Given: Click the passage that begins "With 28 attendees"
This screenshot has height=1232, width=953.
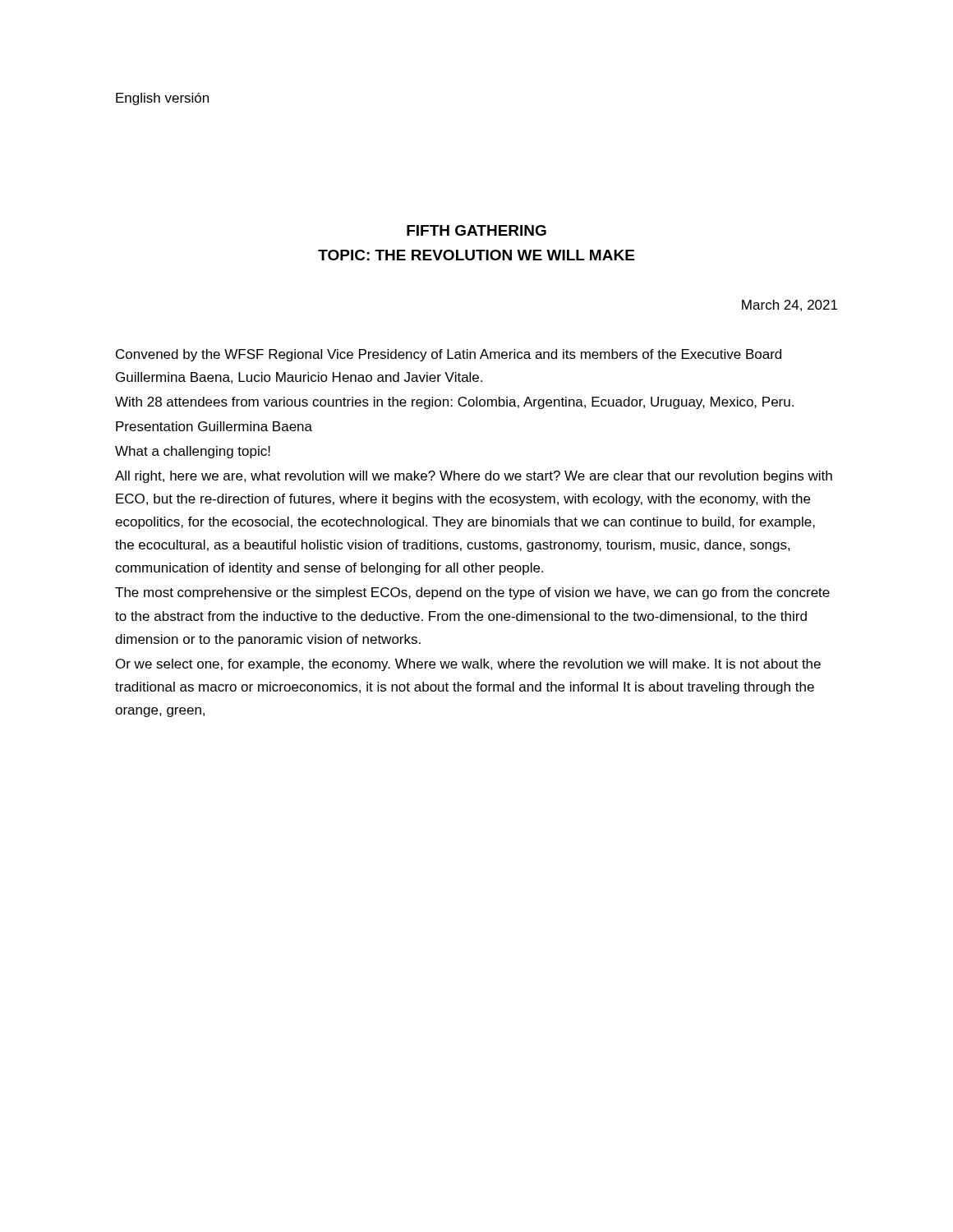Looking at the screenshot, I should coord(455,402).
